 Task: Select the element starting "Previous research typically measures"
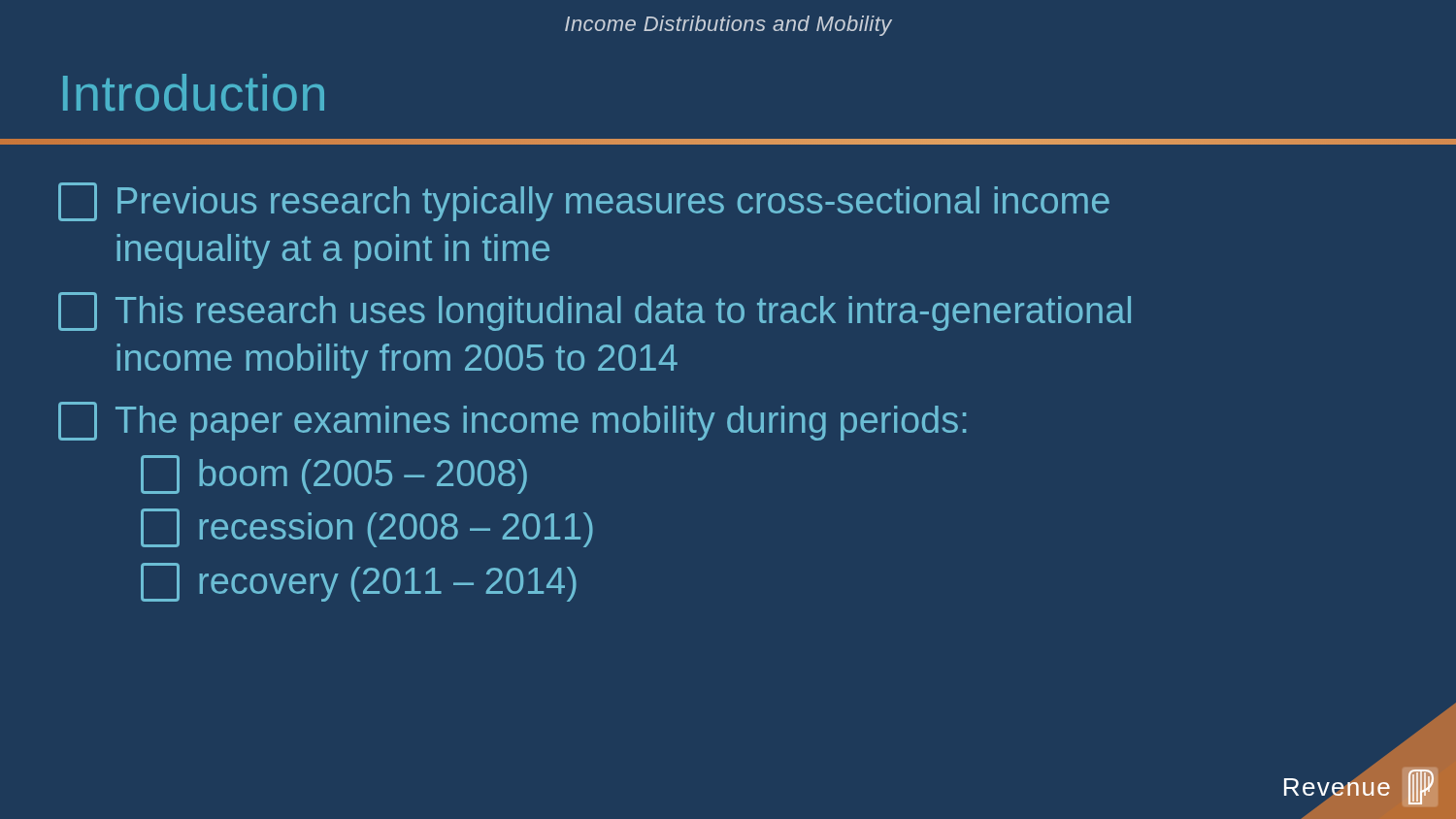(585, 226)
